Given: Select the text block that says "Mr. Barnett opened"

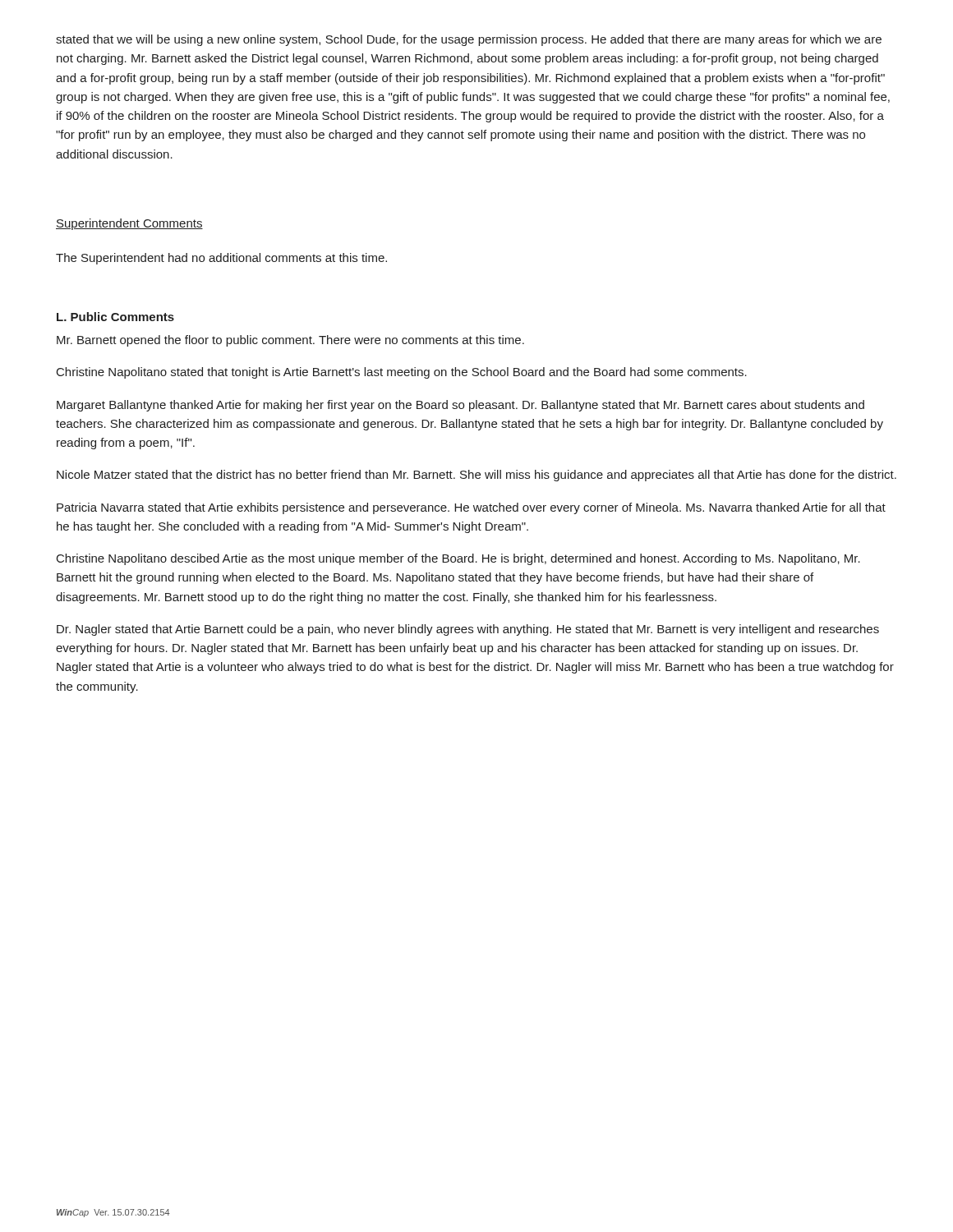Looking at the screenshot, I should [x=290, y=340].
